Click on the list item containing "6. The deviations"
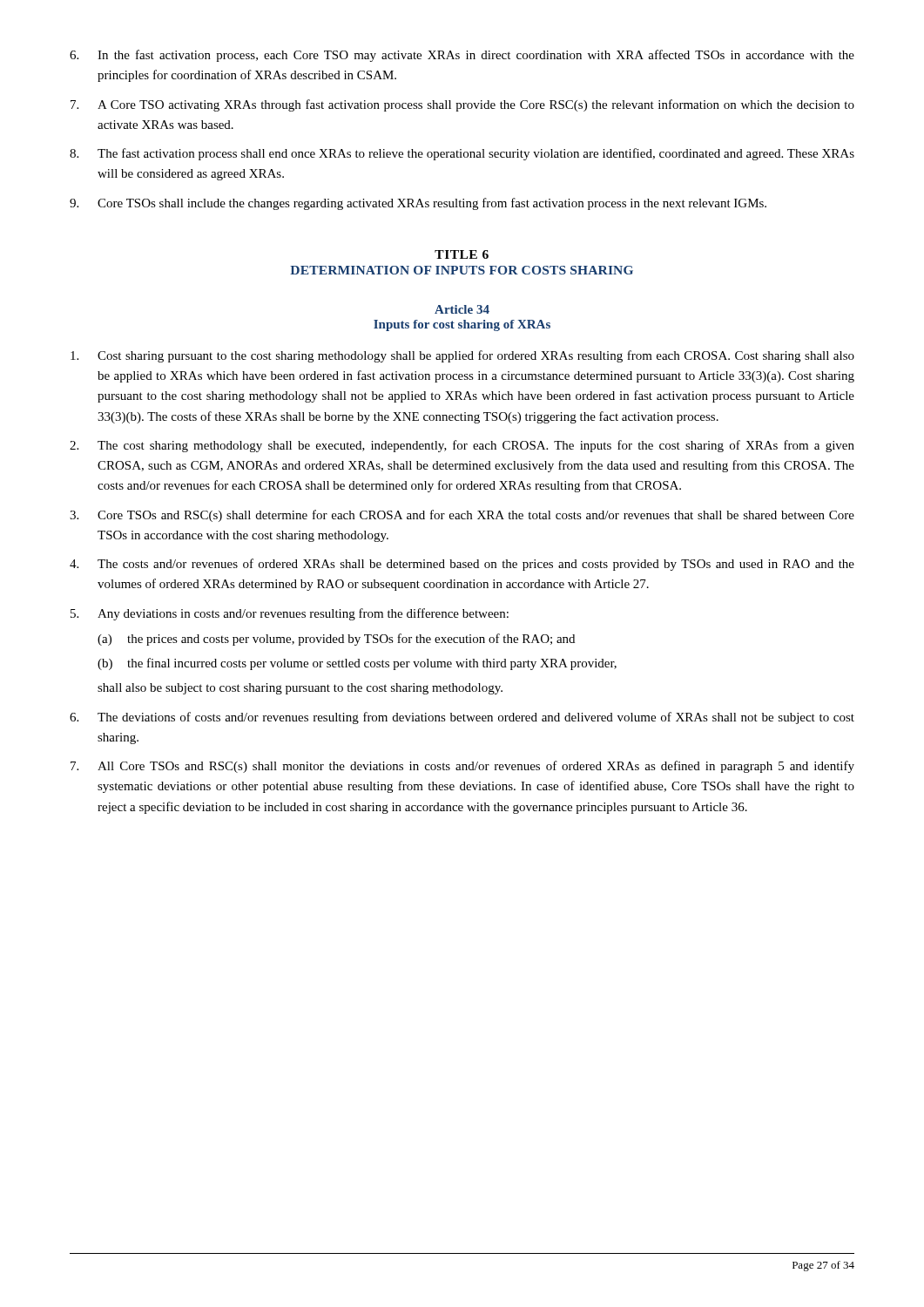This screenshot has height=1307, width=924. (462, 727)
